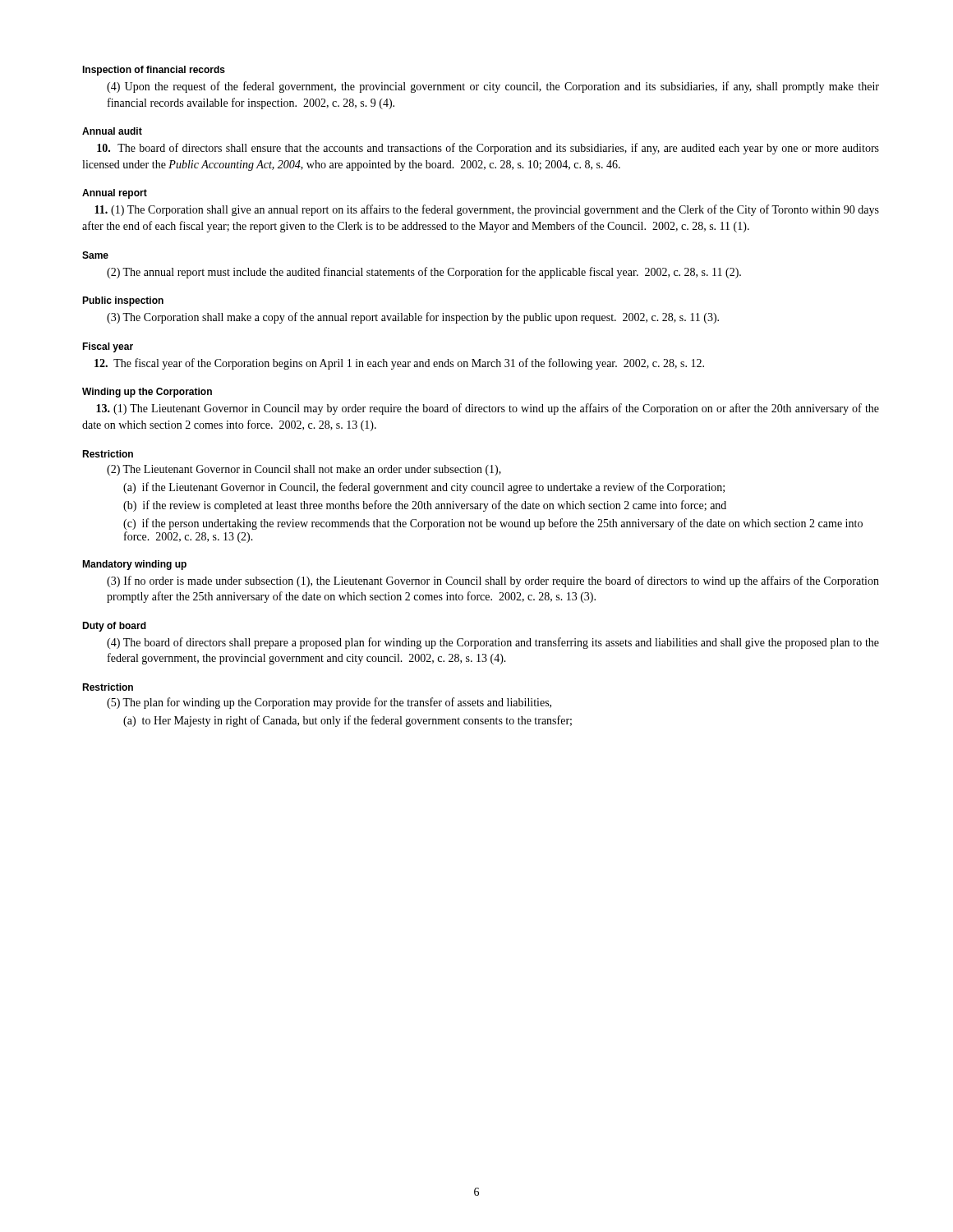Locate the passage starting "The fiscal year of"

pyautogui.click(x=393, y=363)
